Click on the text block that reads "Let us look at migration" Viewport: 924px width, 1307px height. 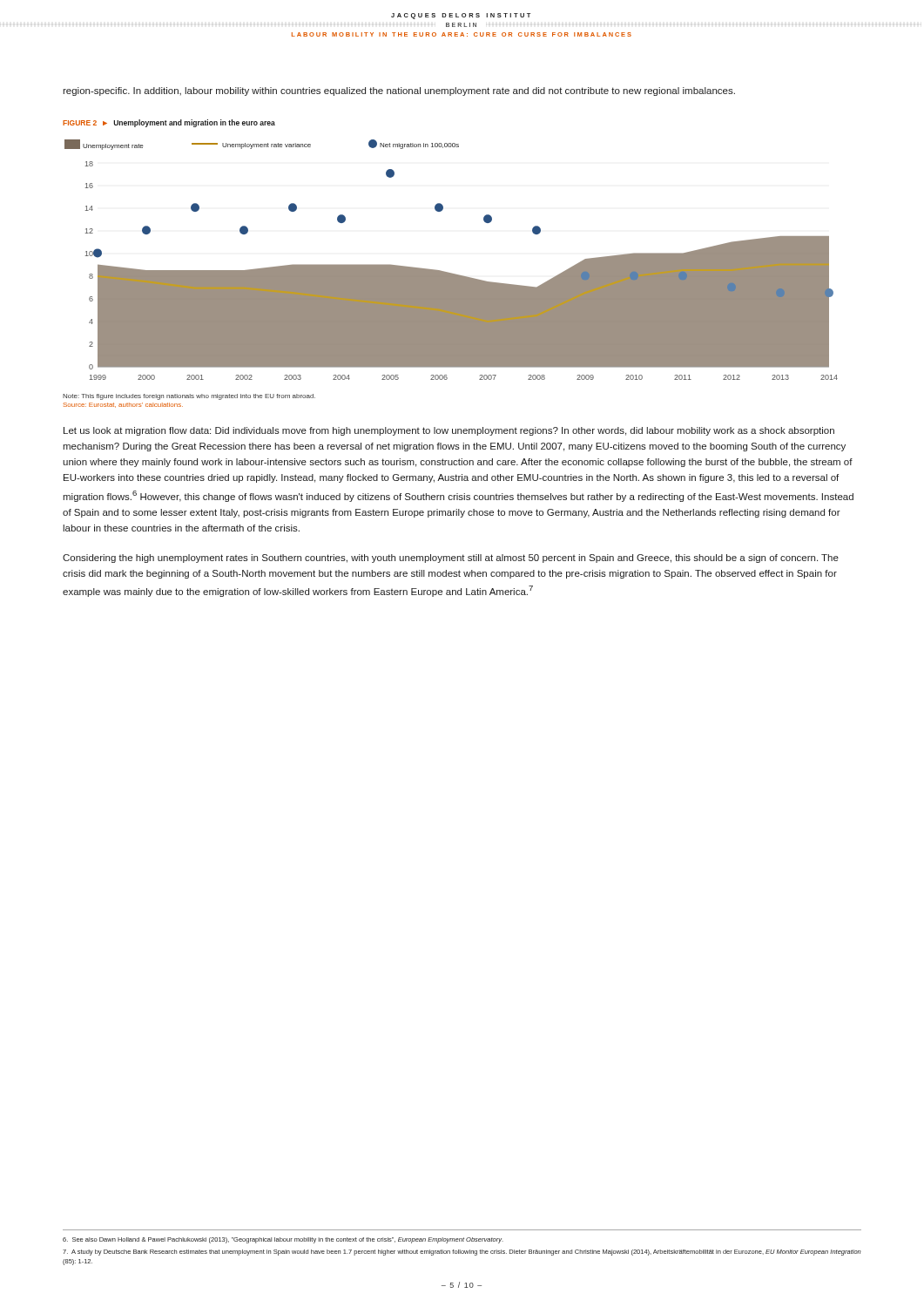point(458,479)
